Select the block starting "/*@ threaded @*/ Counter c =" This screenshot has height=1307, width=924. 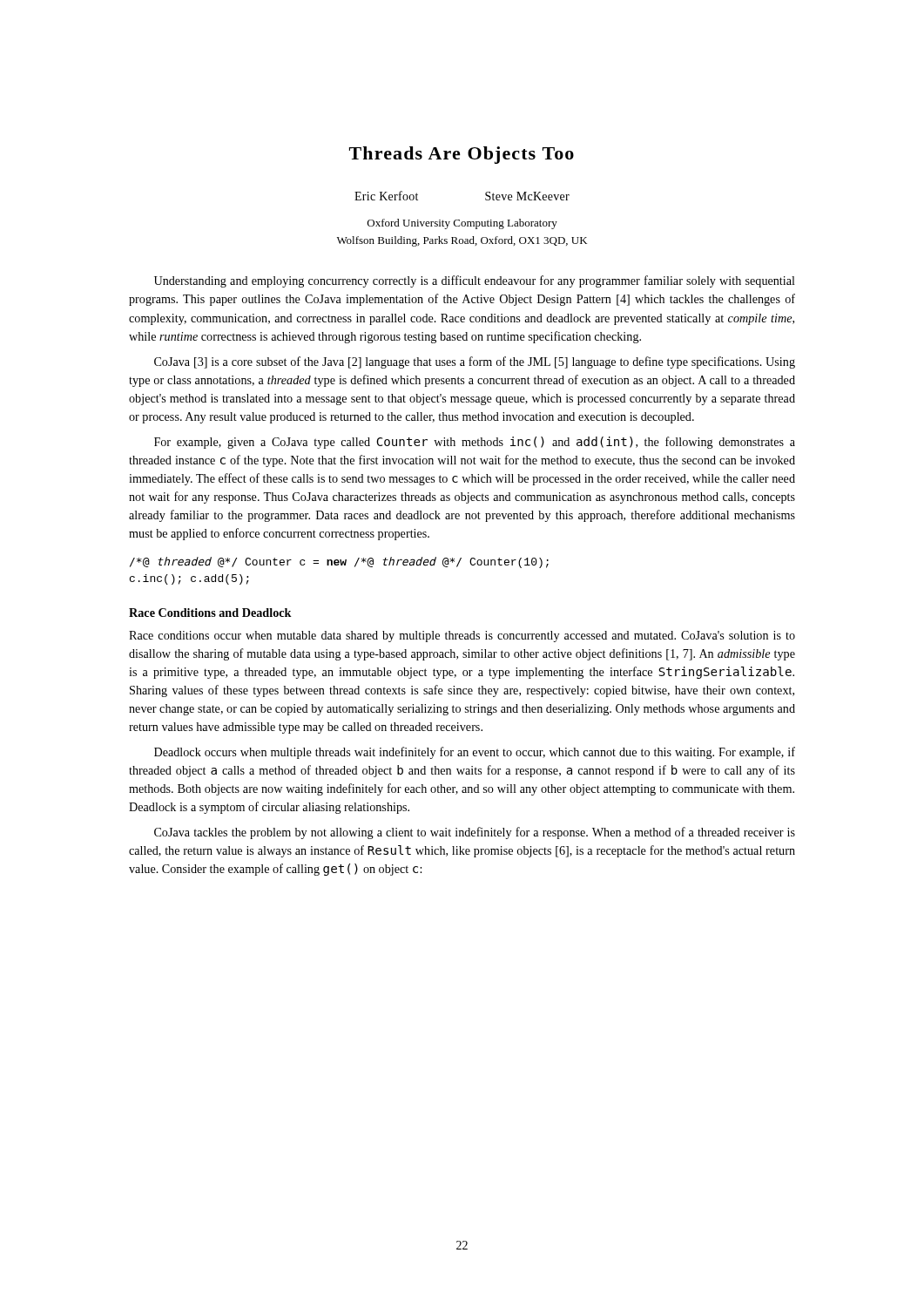tap(340, 570)
